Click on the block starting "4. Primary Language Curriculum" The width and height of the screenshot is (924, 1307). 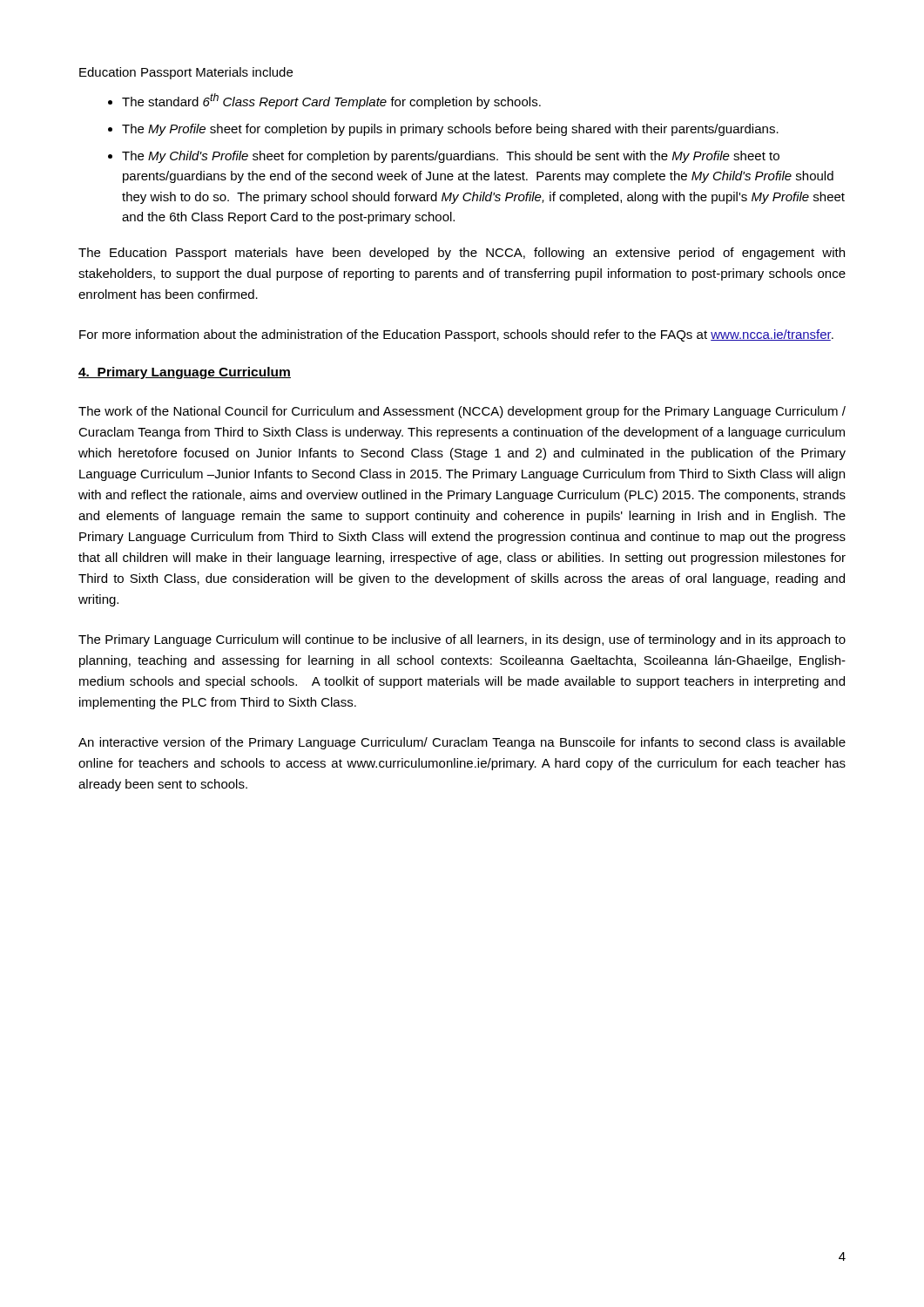point(185,372)
